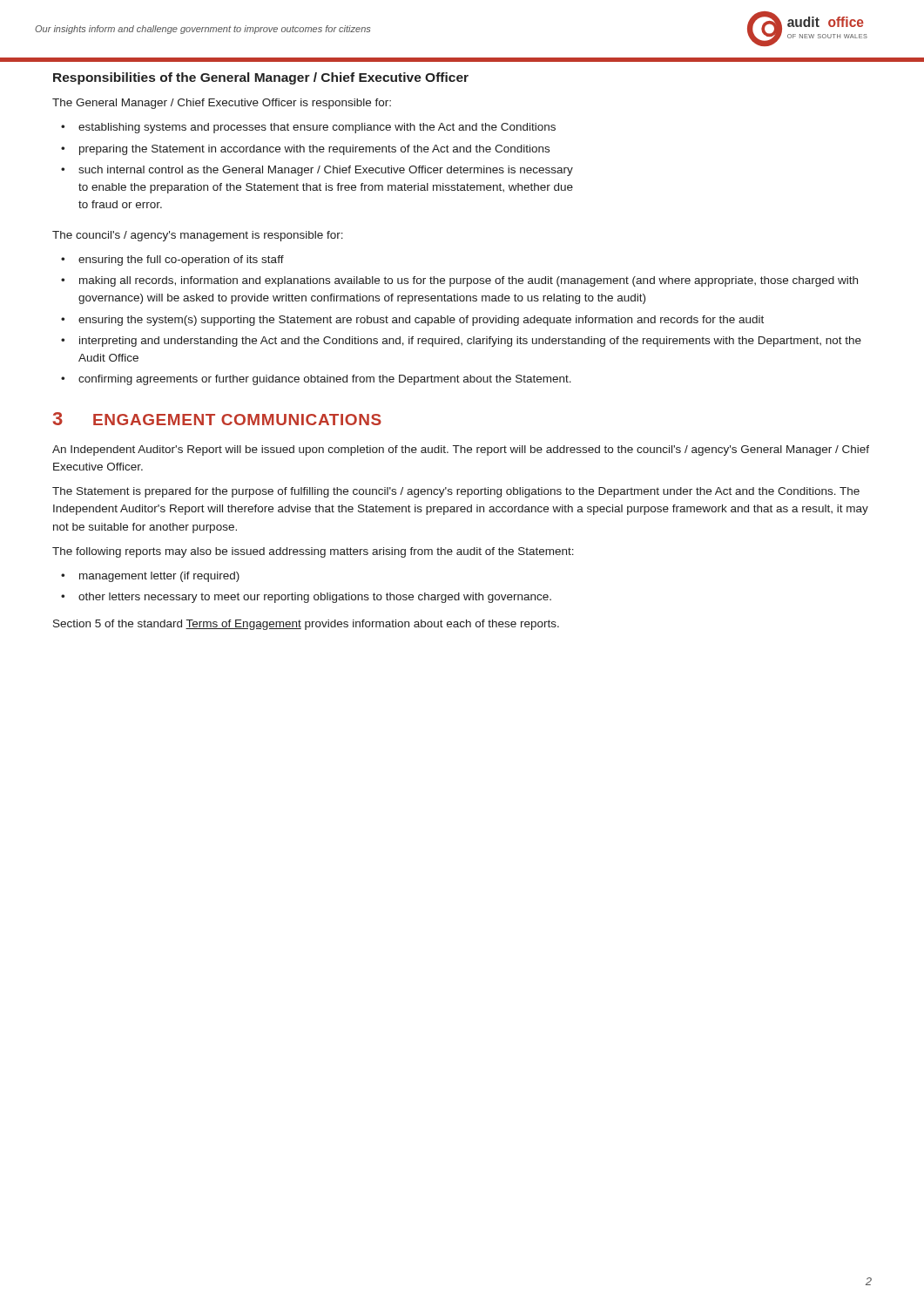924x1307 pixels.
Task: Find the list item containing "interpreting and understanding the Act and the"
Action: click(x=470, y=349)
